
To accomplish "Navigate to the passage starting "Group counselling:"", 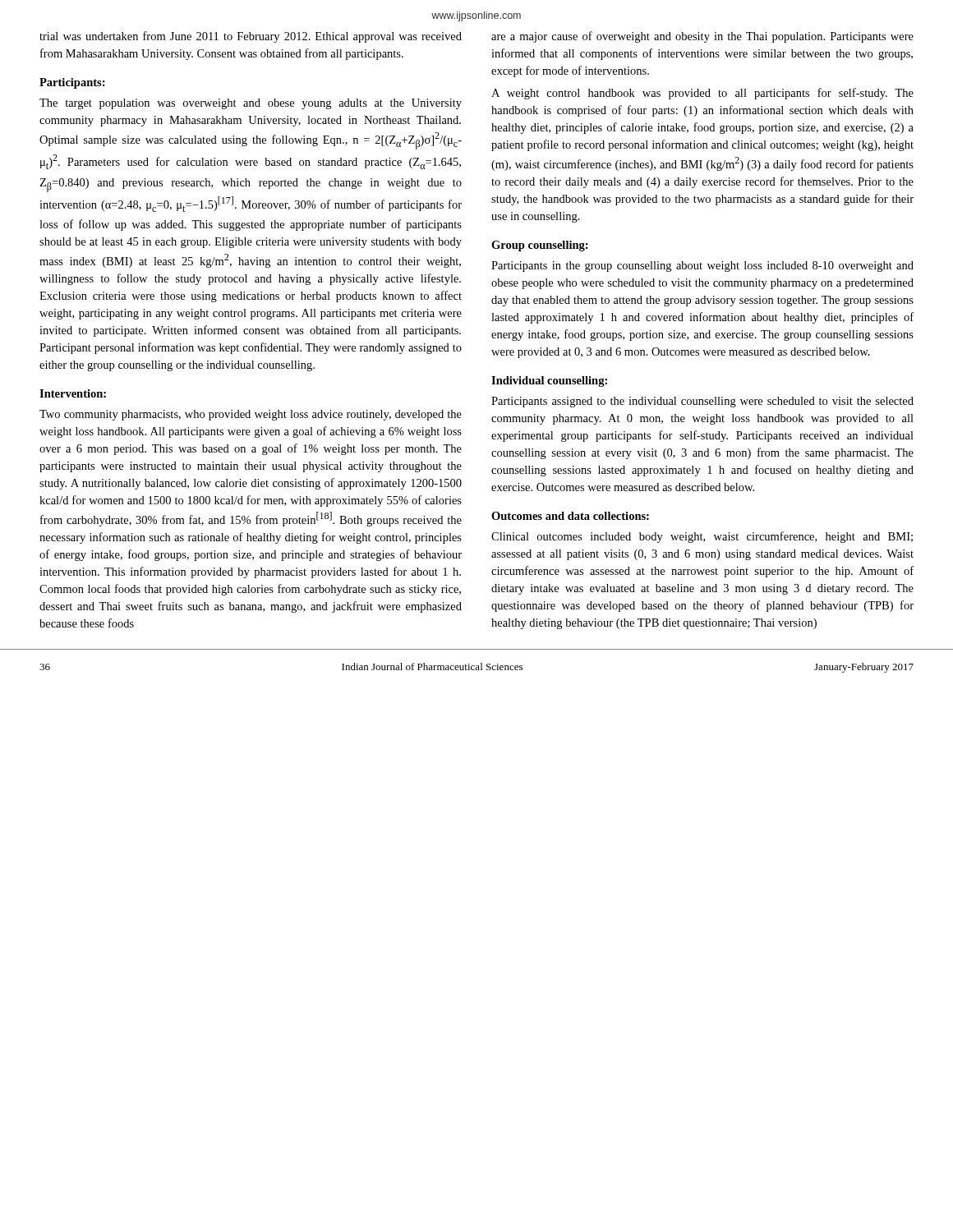I will pos(540,245).
